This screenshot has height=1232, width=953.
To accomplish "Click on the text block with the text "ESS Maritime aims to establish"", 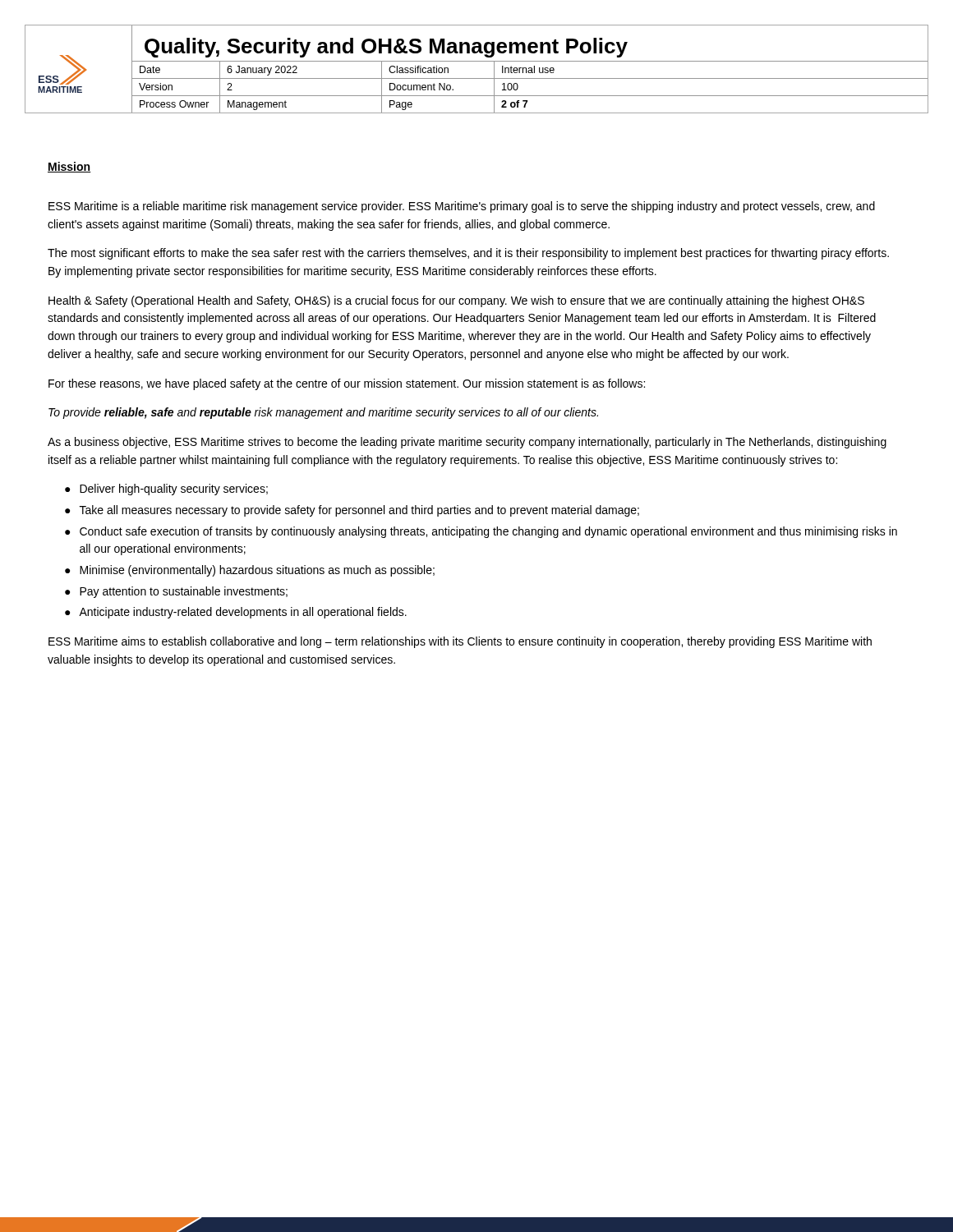I will (x=460, y=650).
